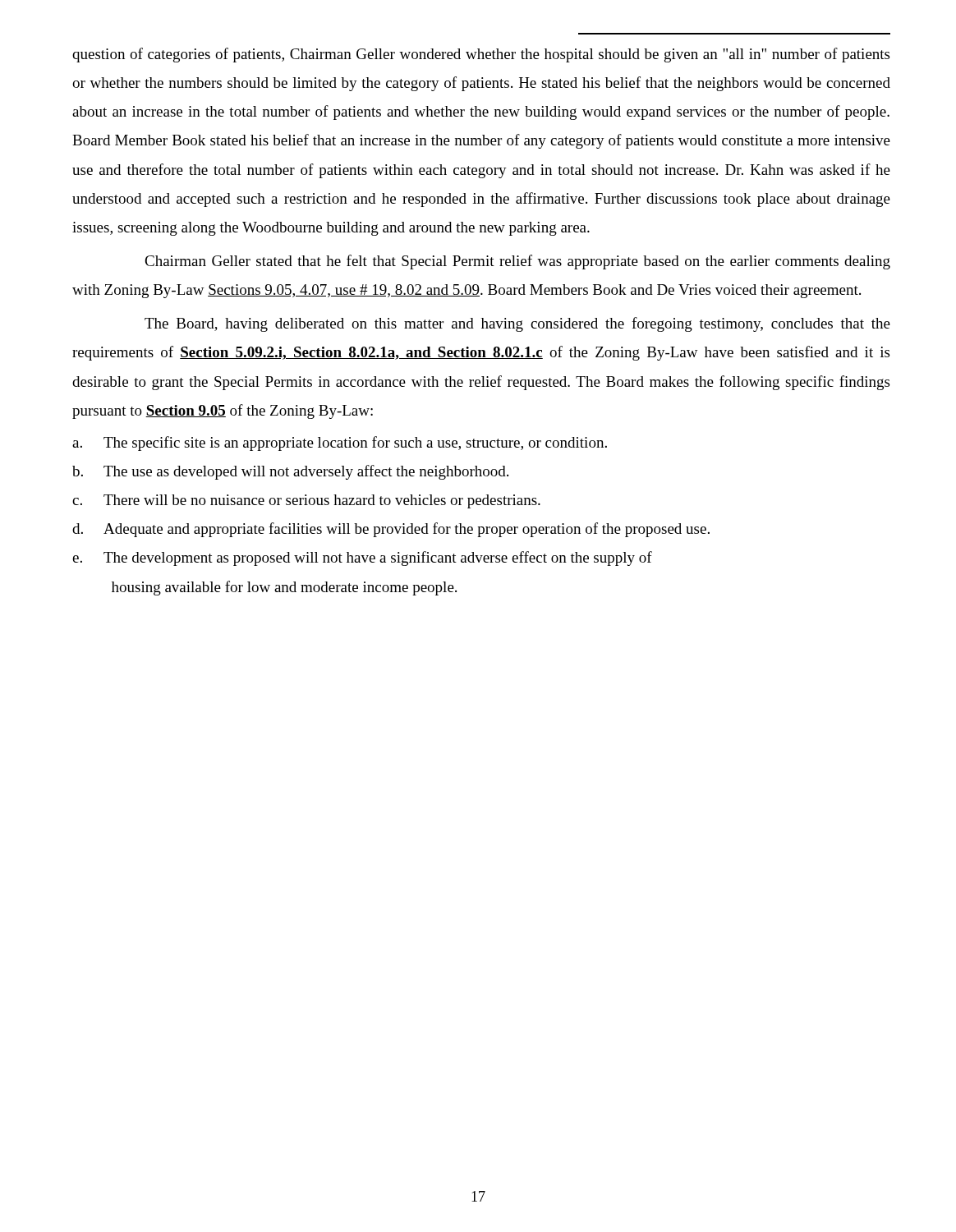Viewport: 956px width, 1232px height.
Task: Find the element starting "e. The development as proposed will not"
Action: pos(481,572)
